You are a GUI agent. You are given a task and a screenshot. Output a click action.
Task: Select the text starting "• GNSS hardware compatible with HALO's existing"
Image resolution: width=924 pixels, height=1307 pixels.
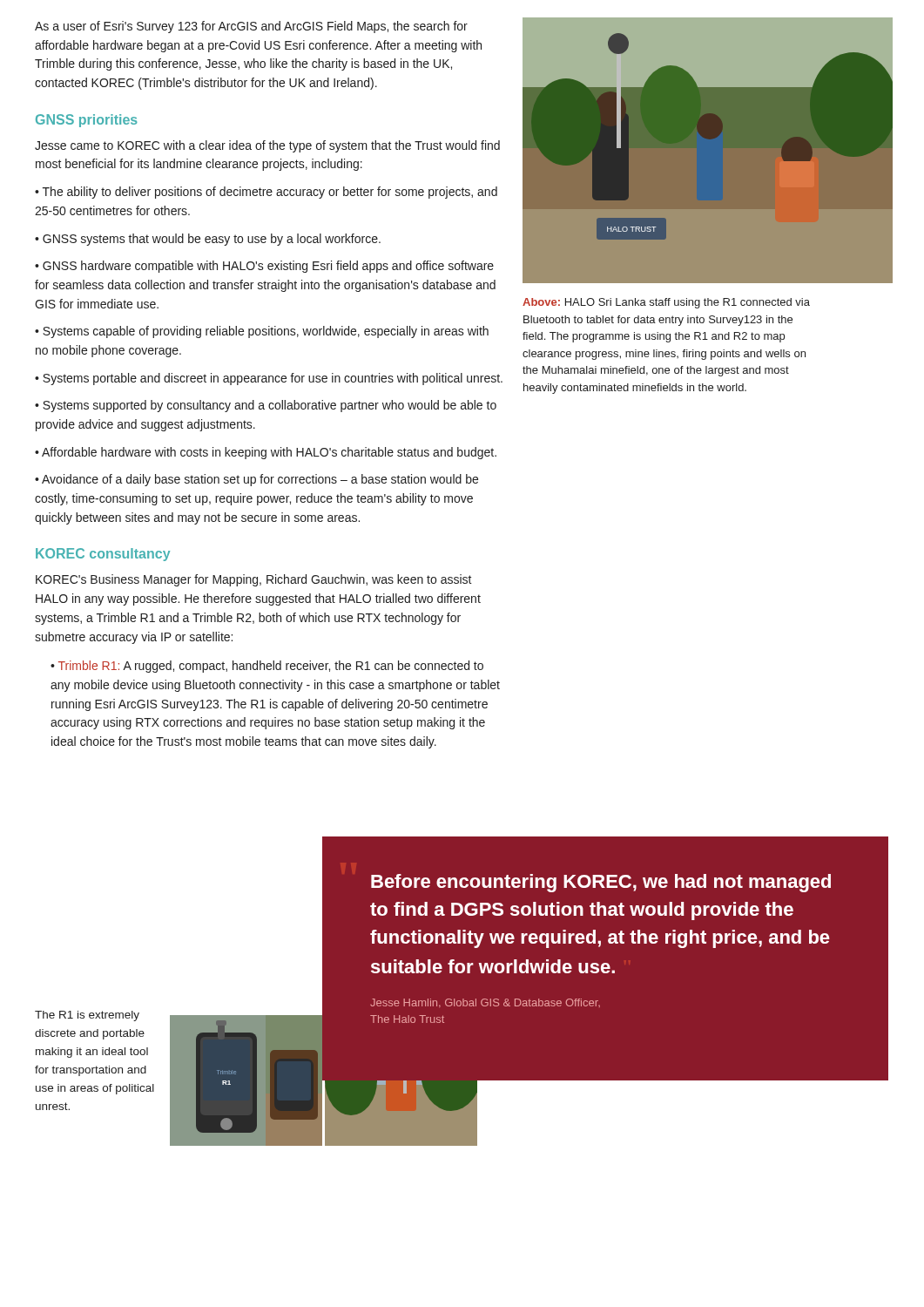tap(265, 285)
